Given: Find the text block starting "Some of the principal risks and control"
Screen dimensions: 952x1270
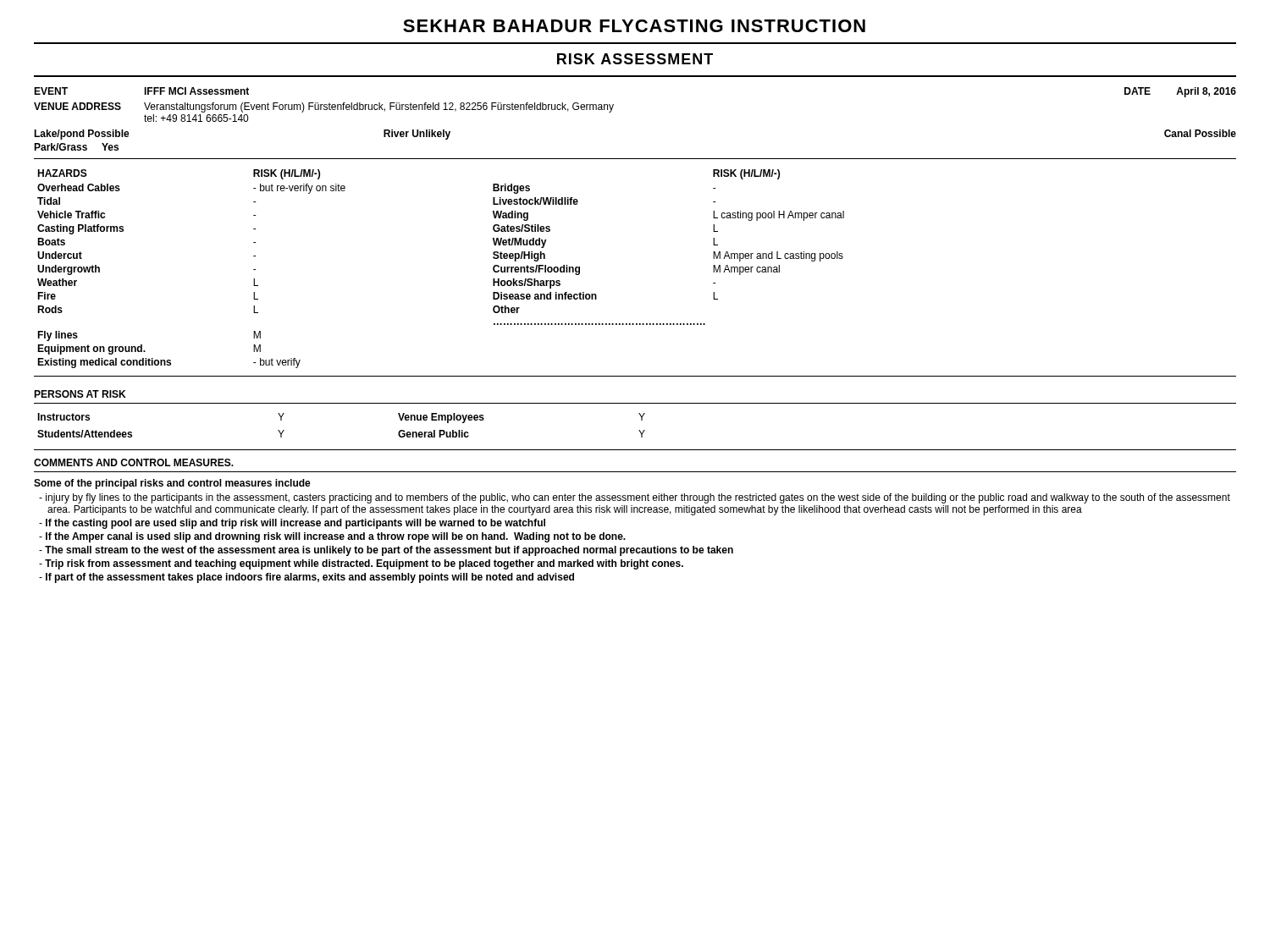Looking at the screenshot, I should (172, 483).
